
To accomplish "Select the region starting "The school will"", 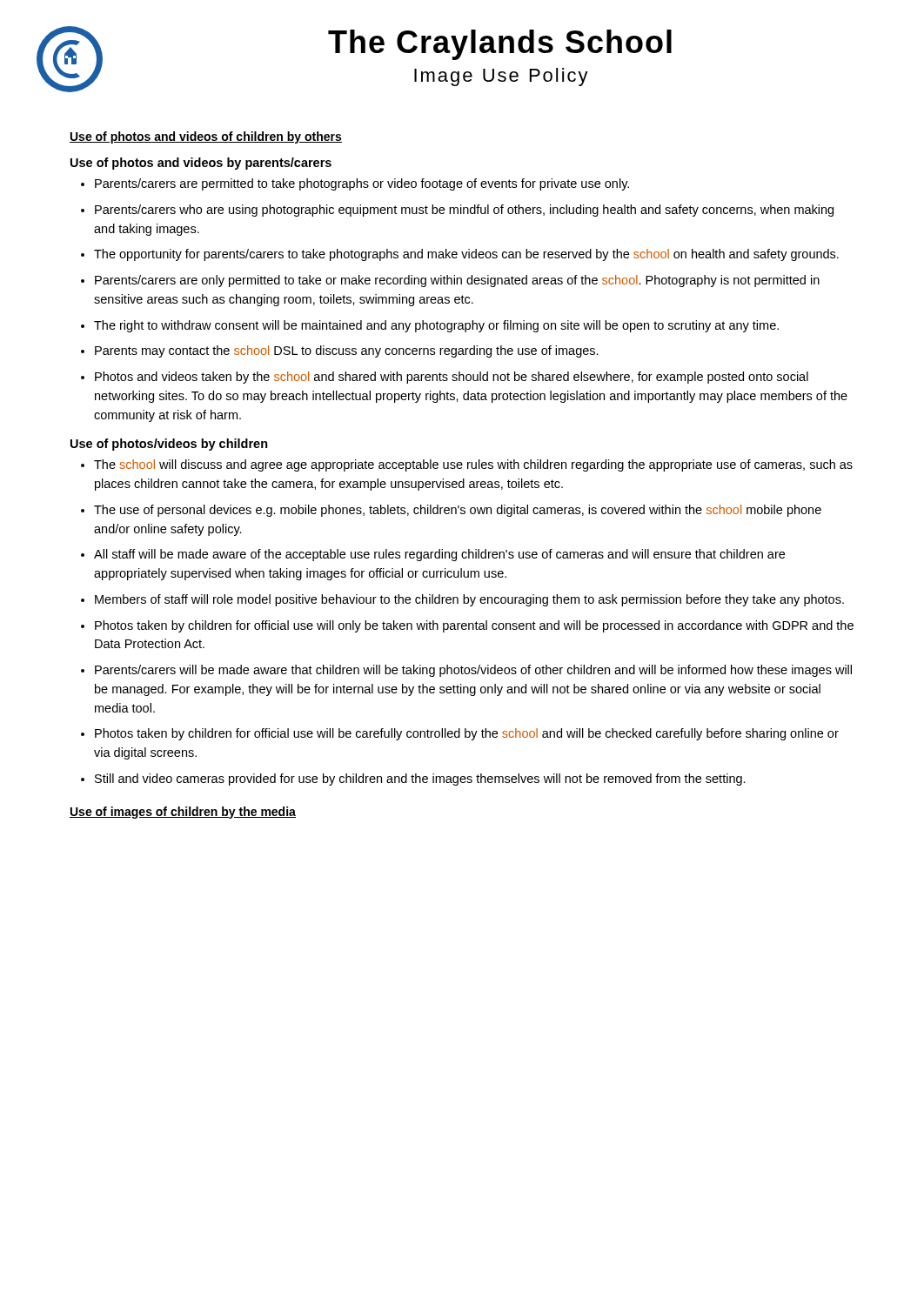I will coord(462,622).
